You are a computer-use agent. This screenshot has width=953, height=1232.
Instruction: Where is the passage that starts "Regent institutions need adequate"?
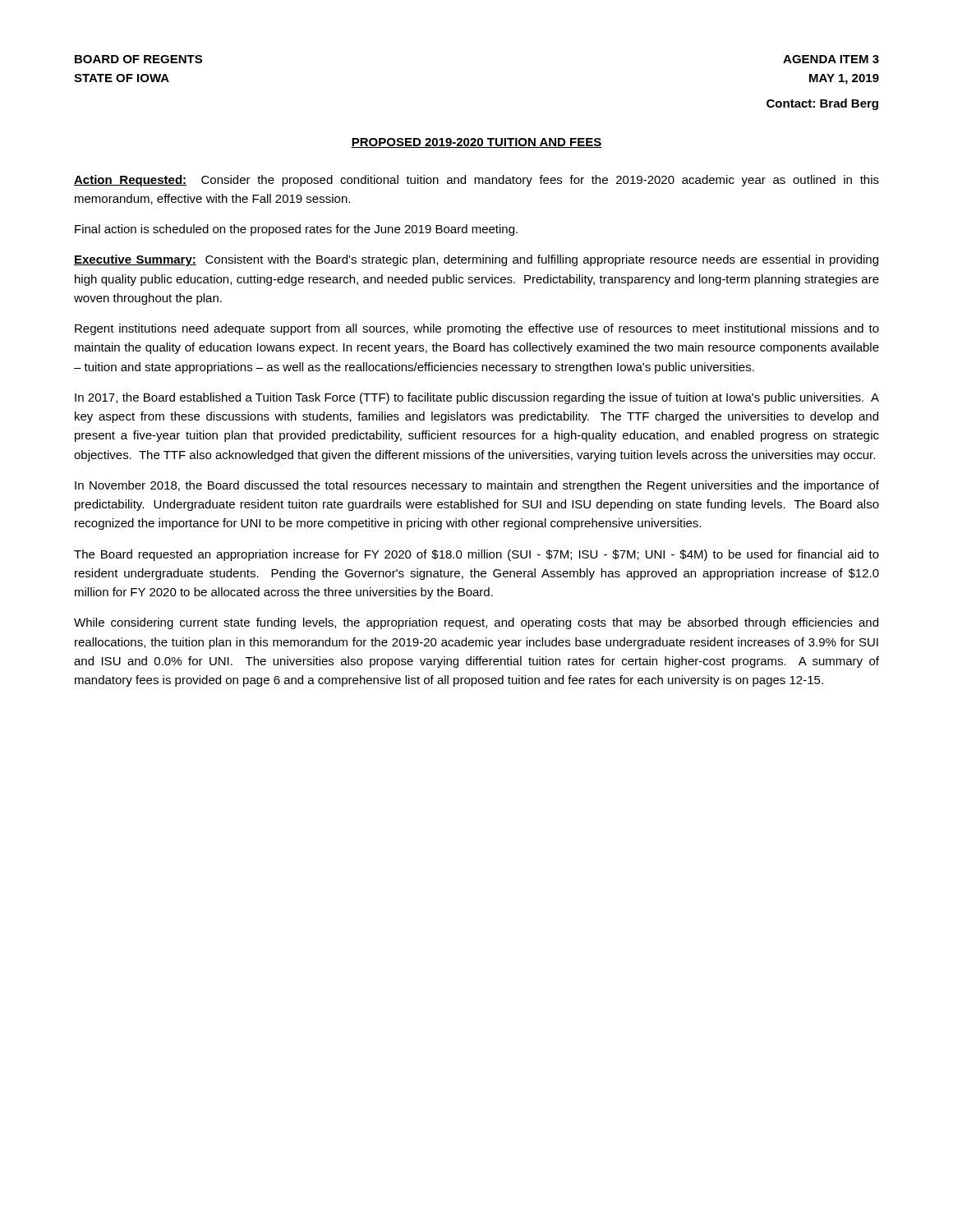click(476, 347)
